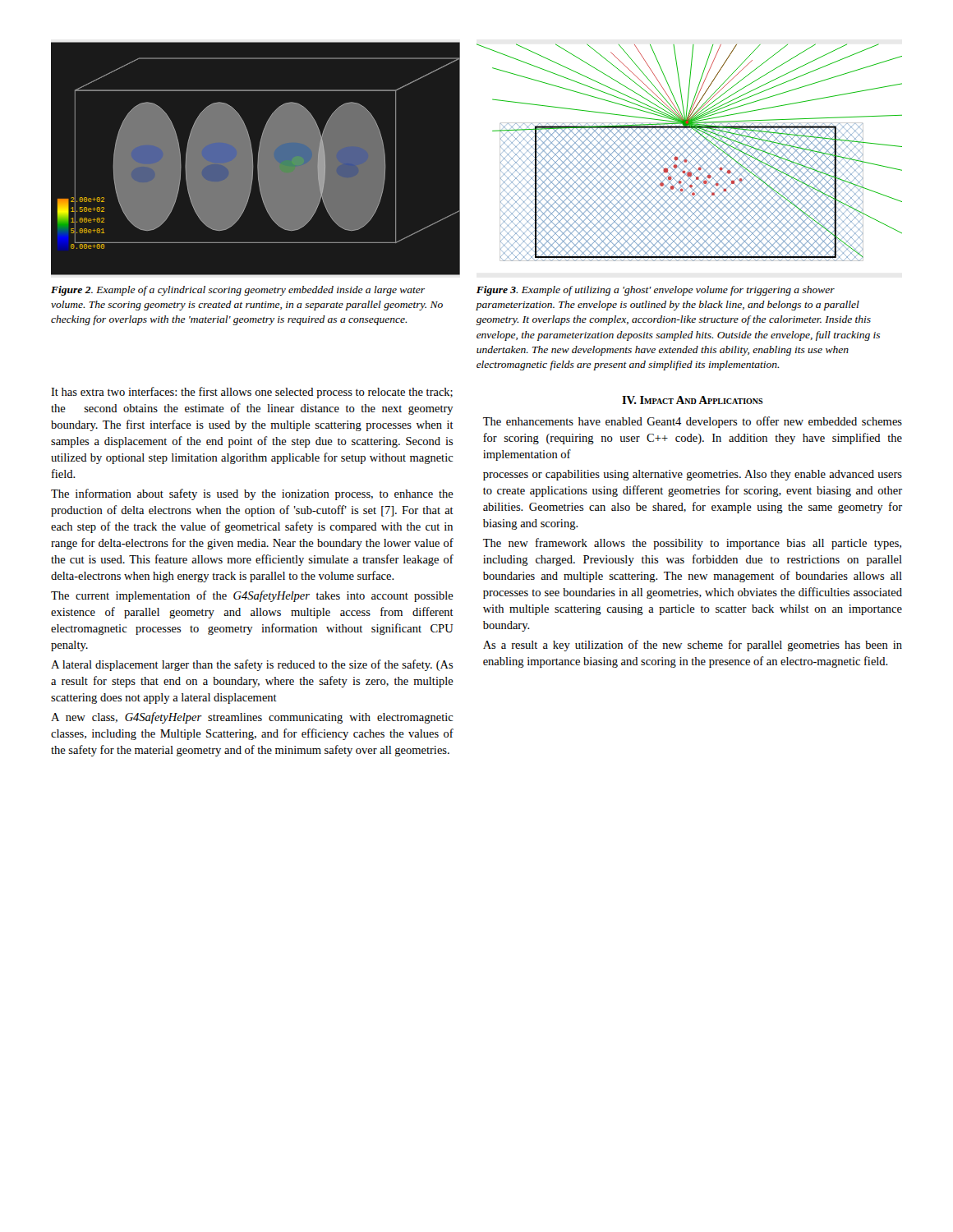Find the caption that says "Figure 3. Example of utilizing"
This screenshot has height=1232, width=953.
[x=678, y=327]
